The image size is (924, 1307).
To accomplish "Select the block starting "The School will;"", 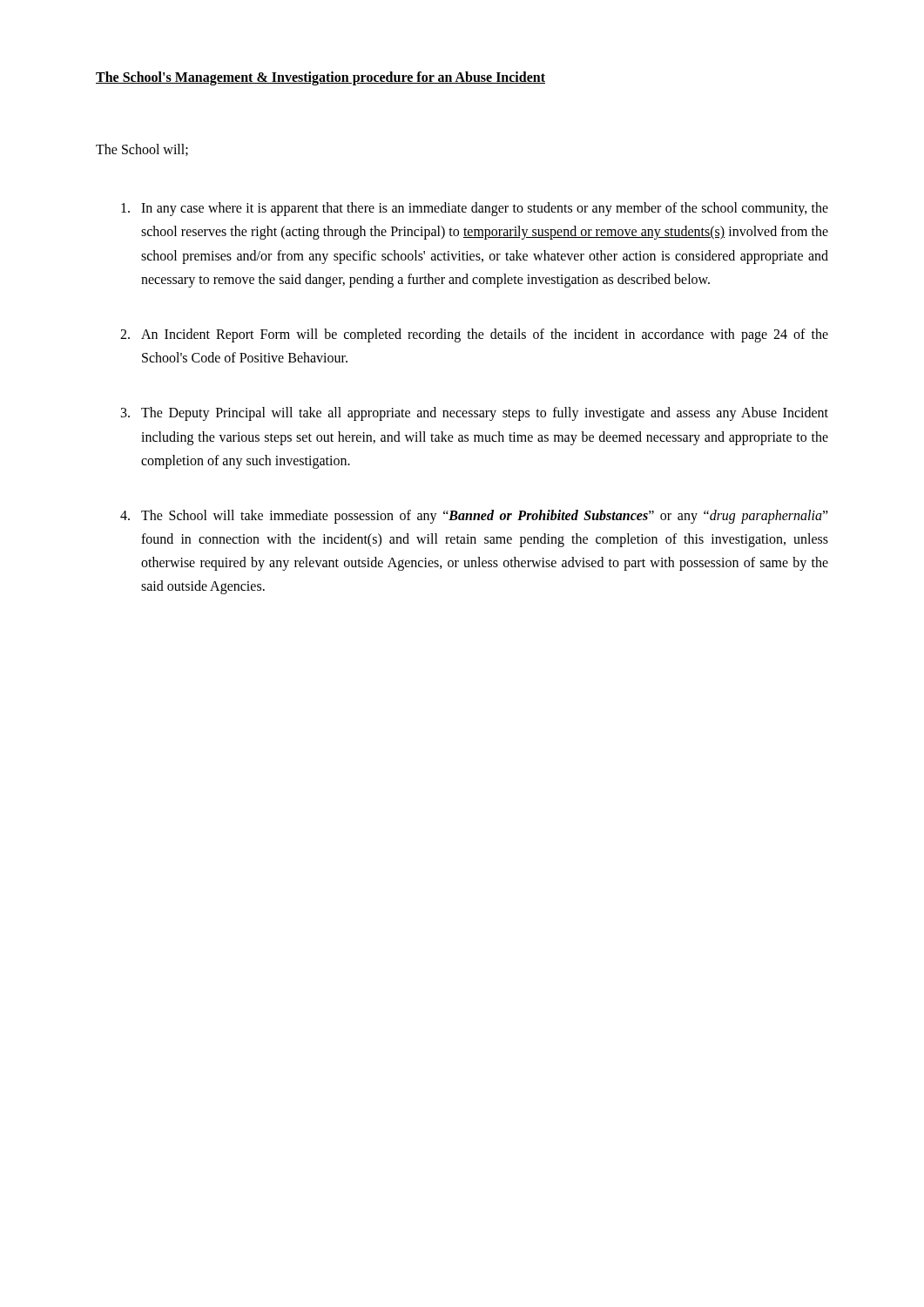I will point(142,149).
